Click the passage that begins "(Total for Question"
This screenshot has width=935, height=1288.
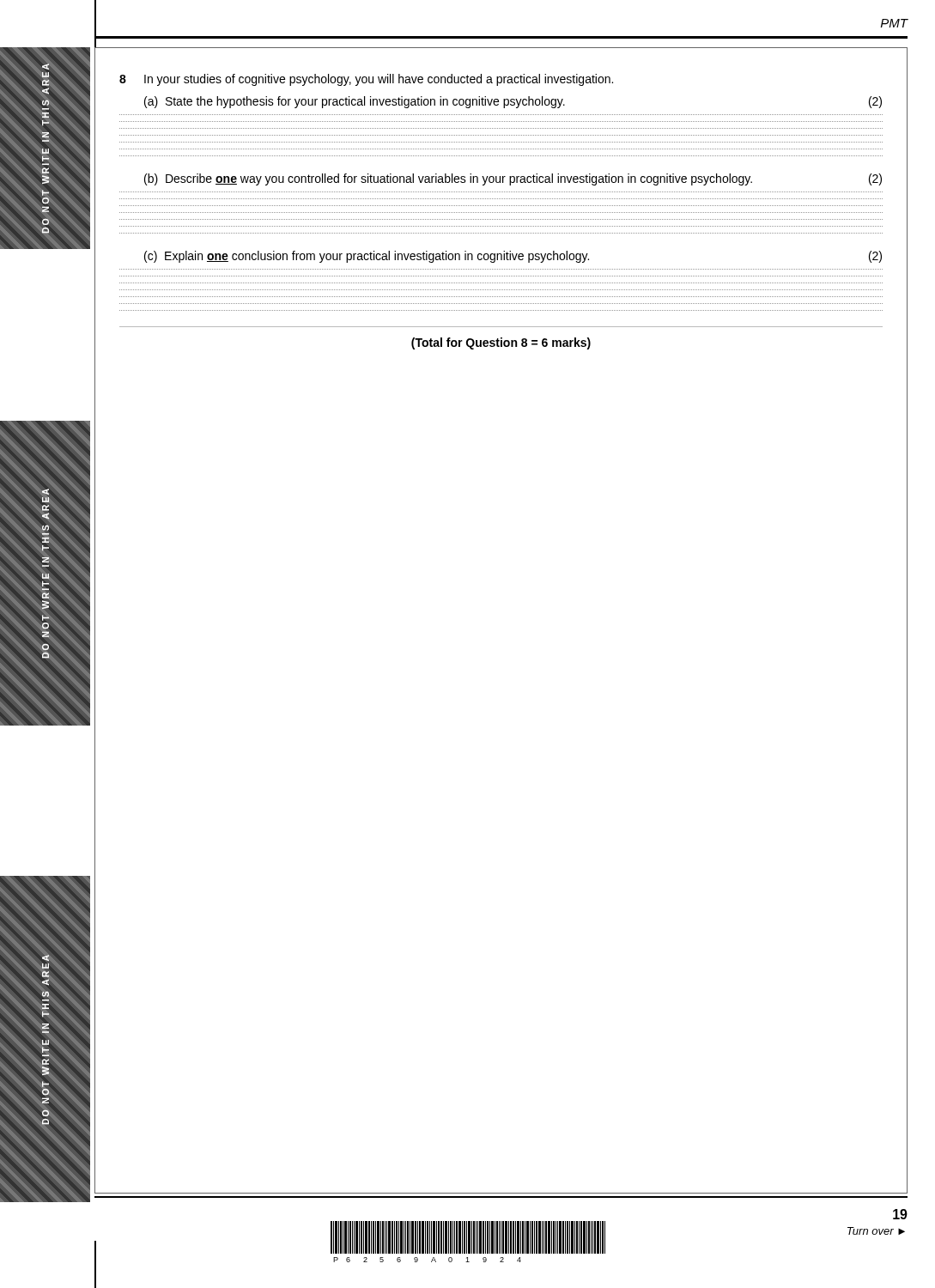pyautogui.click(x=501, y=343)
